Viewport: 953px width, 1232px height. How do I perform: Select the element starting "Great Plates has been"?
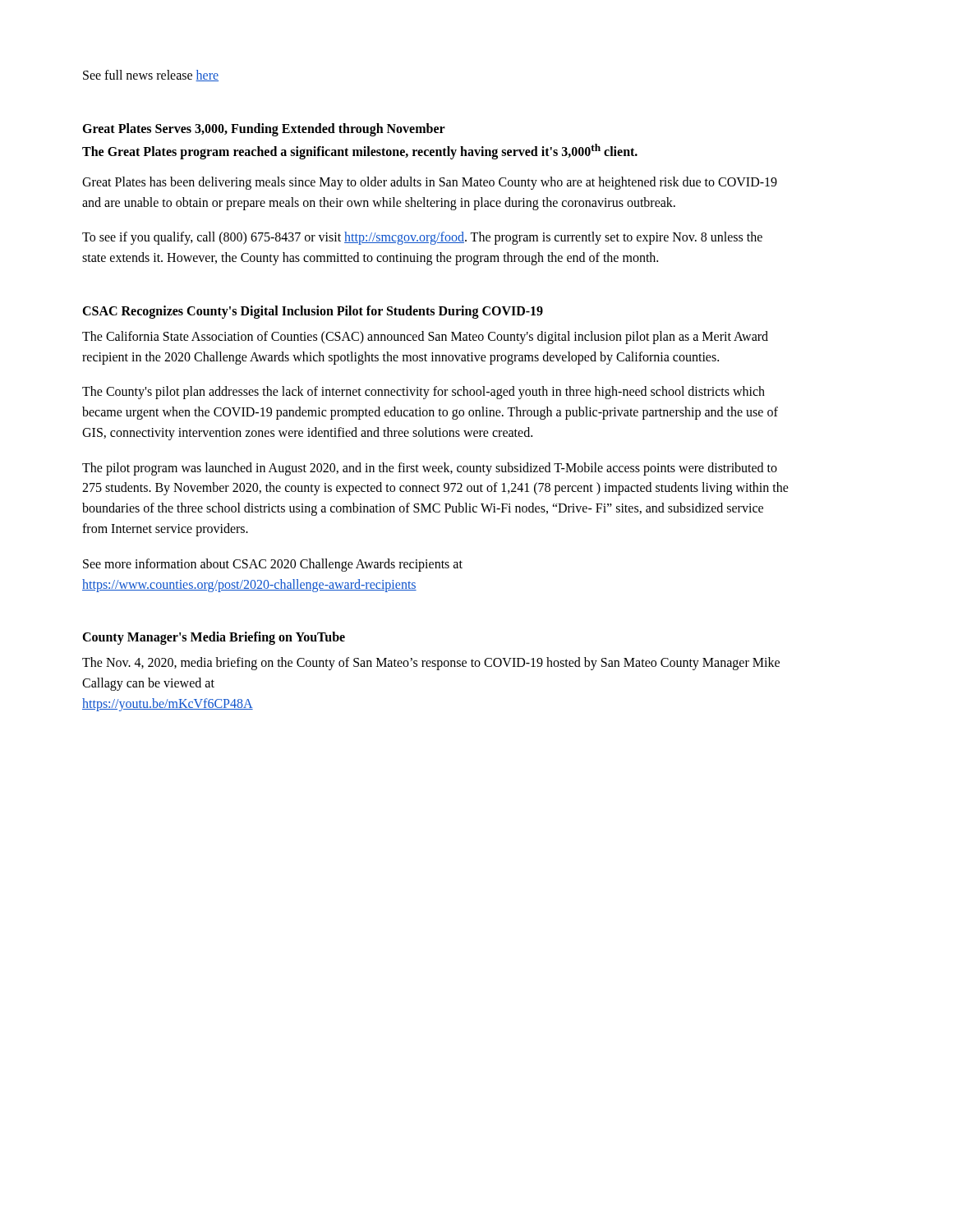click(x=430, y=192)
